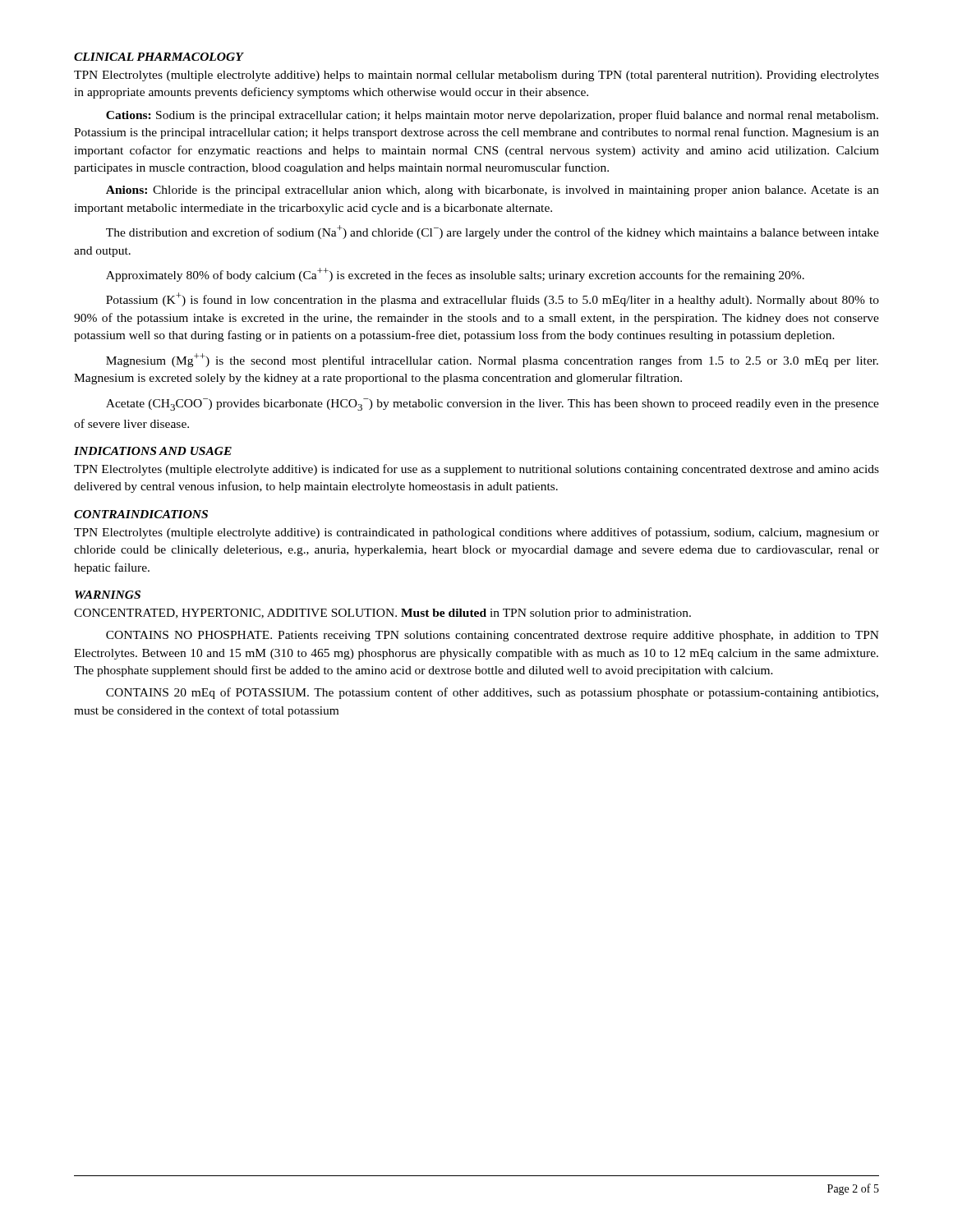Locate the block of text that opens with "TPN Electrolytes (multiple electrolyte additive) is indicated"

(x=476, y=478)
